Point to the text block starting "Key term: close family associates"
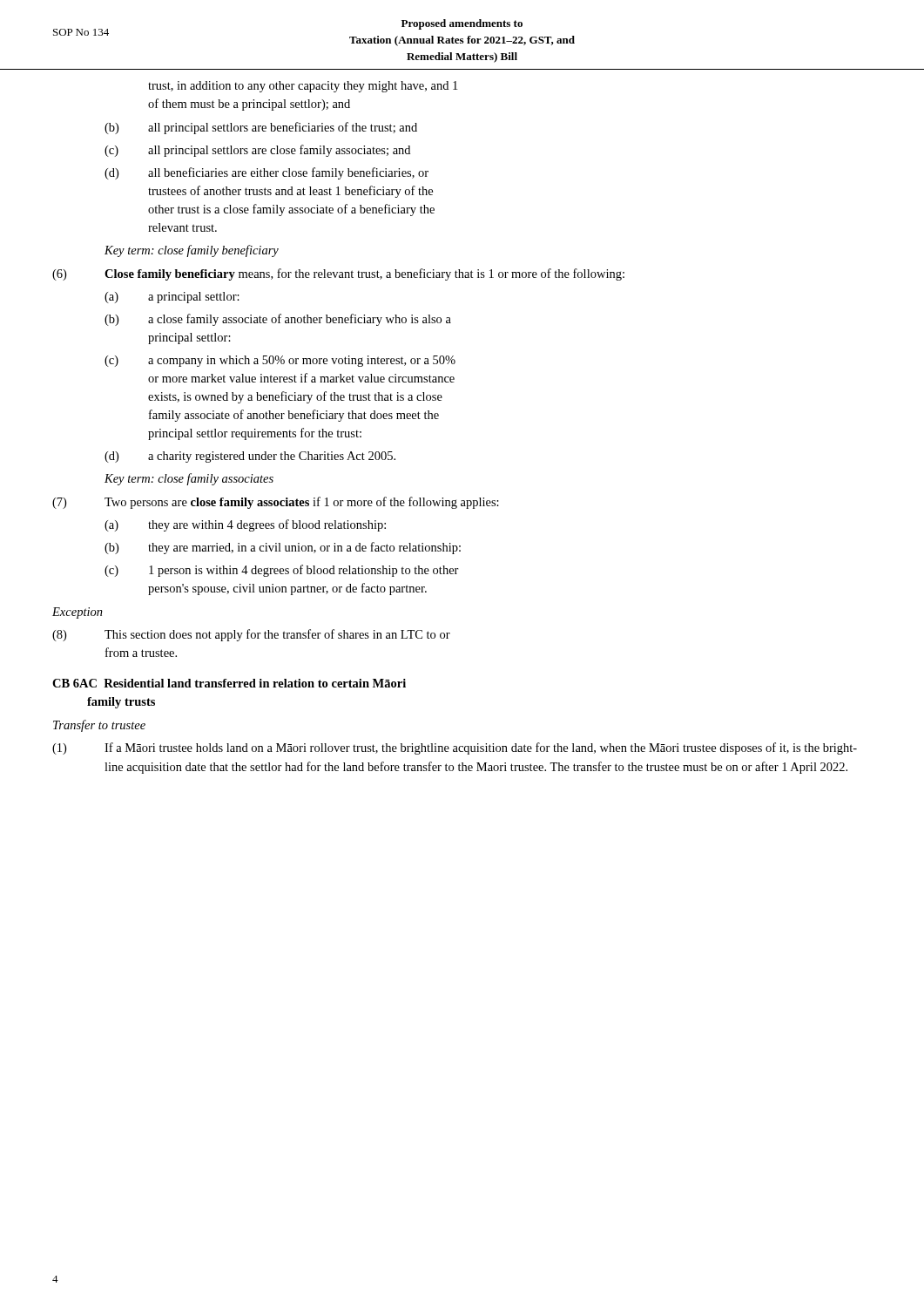This screenshot has height=1307, width=924. click(x=189, y=479)
